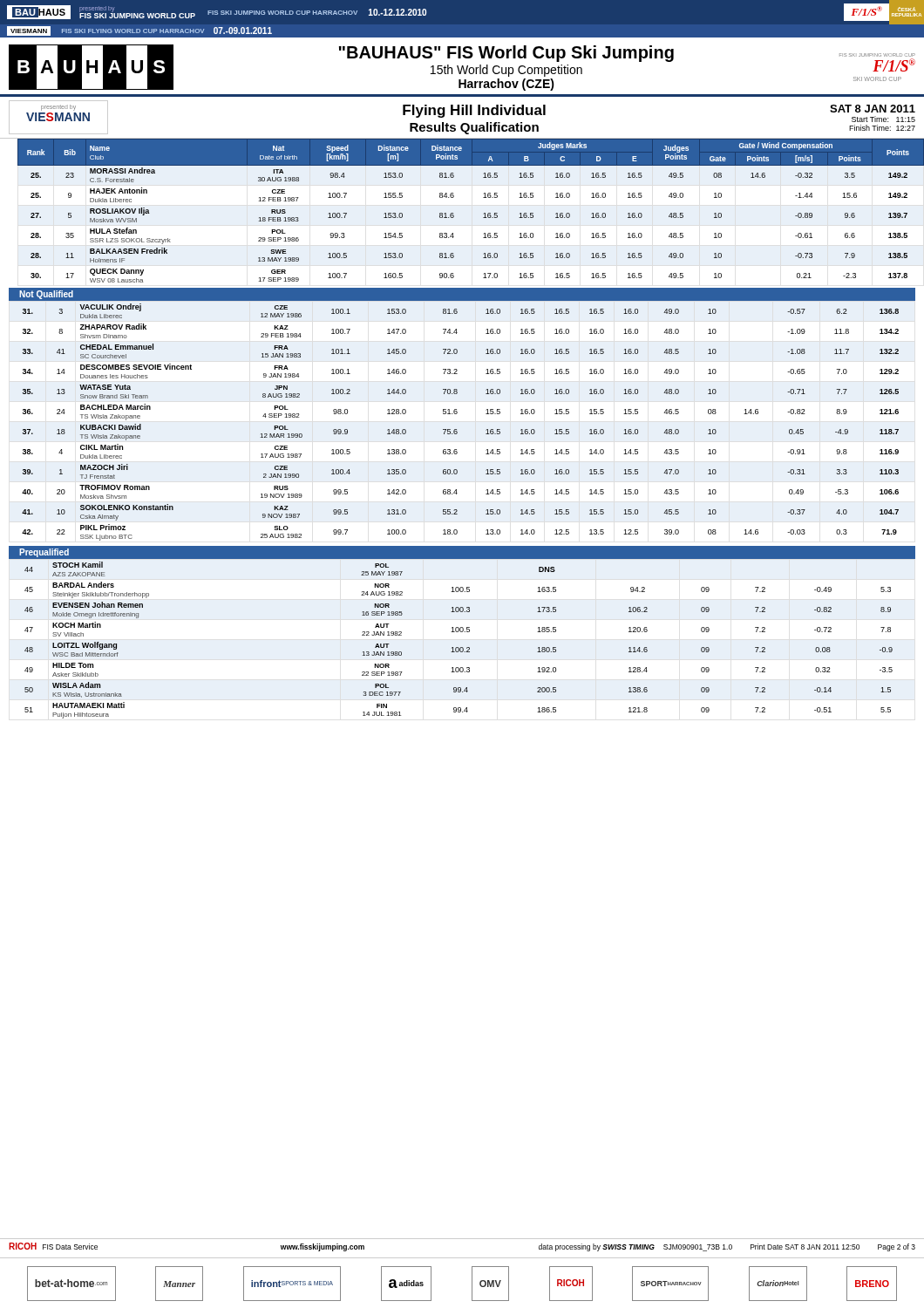Locate the table with the text "SLO 25 AUG 1982"
The width and height of the screenshot is (924, 1308).
tap(462, 422)
